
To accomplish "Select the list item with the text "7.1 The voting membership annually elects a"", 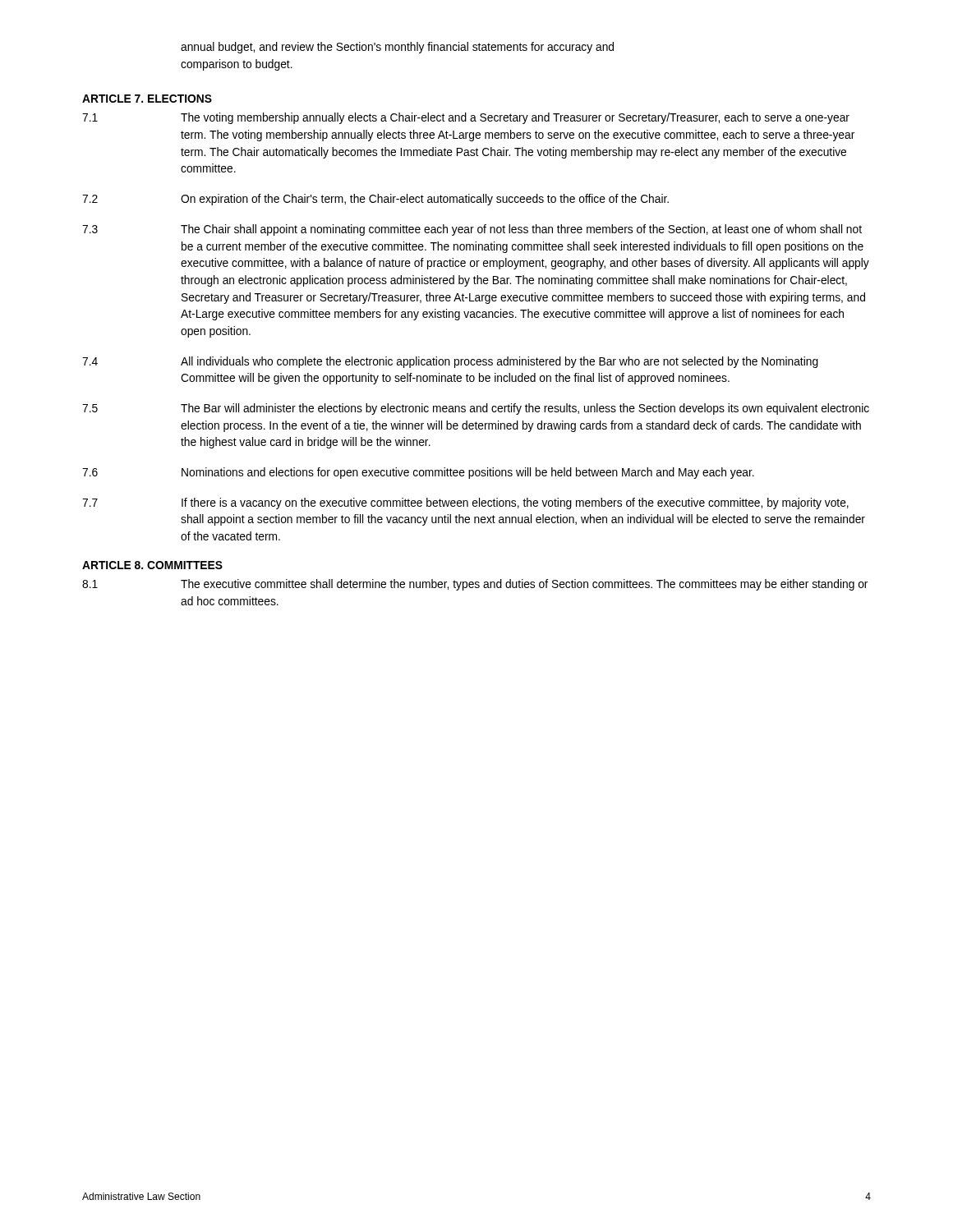I will point(476,144).
